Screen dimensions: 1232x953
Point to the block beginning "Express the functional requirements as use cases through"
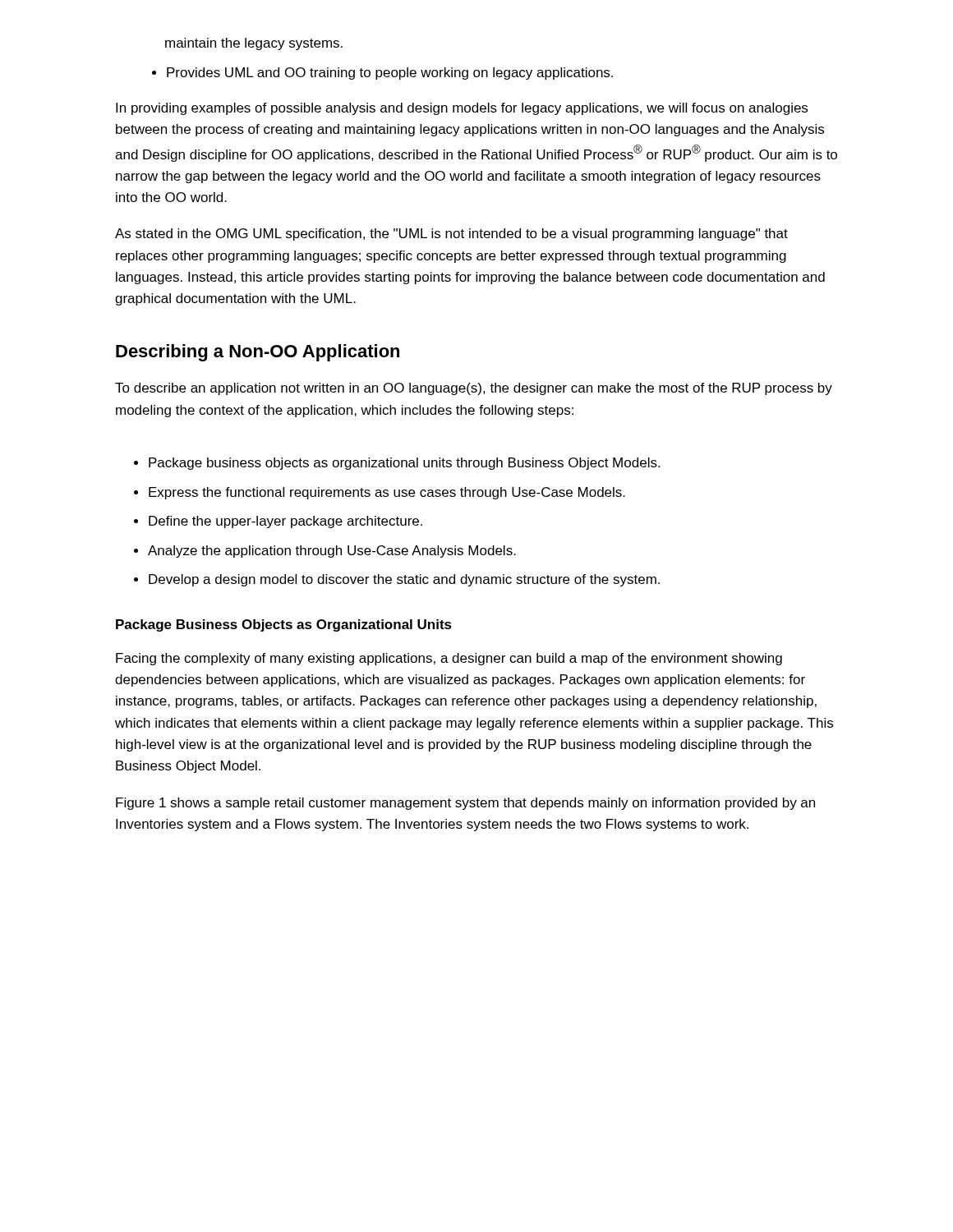[387, 492]
